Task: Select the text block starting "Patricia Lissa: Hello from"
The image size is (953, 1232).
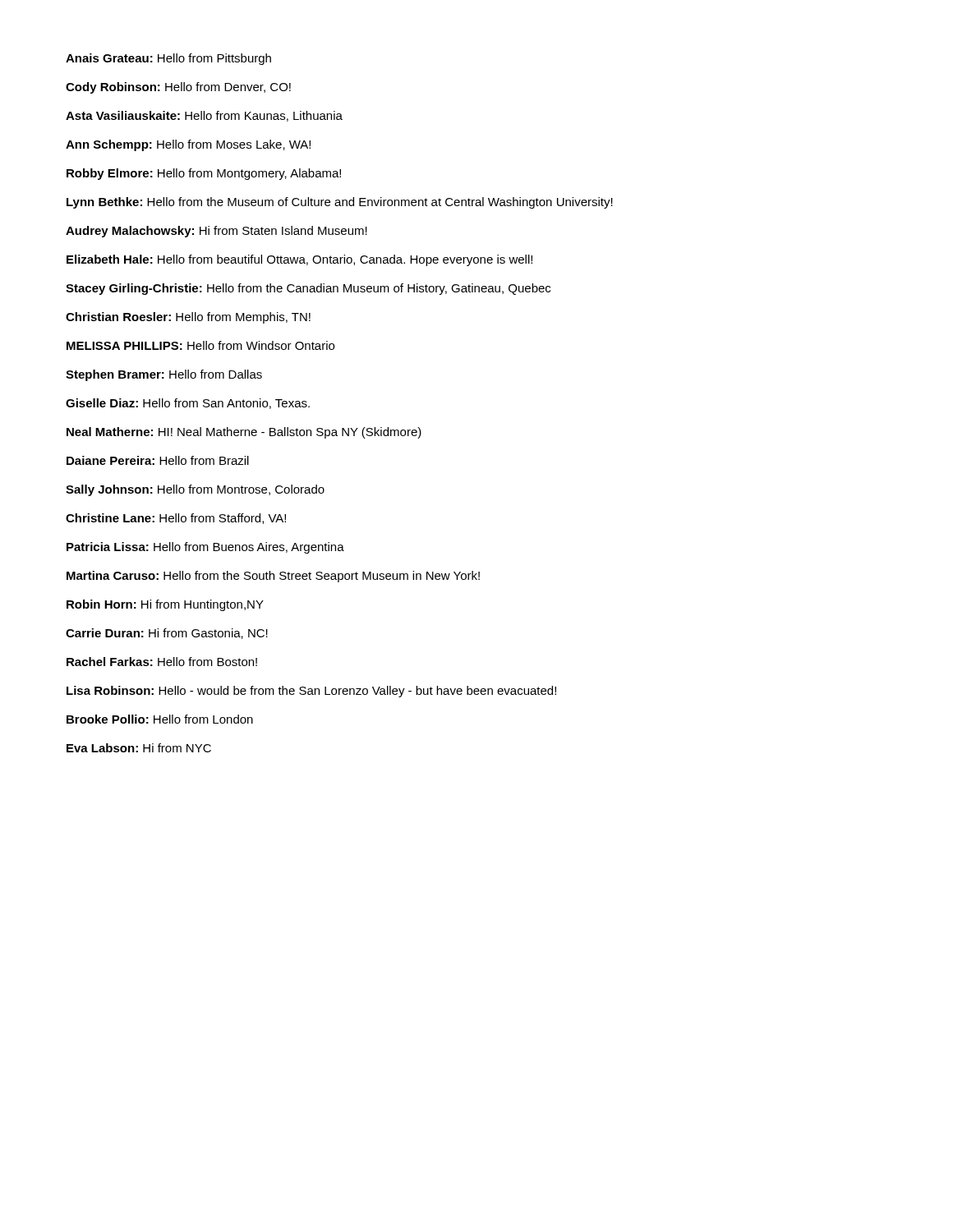Action: pos(205,547)
